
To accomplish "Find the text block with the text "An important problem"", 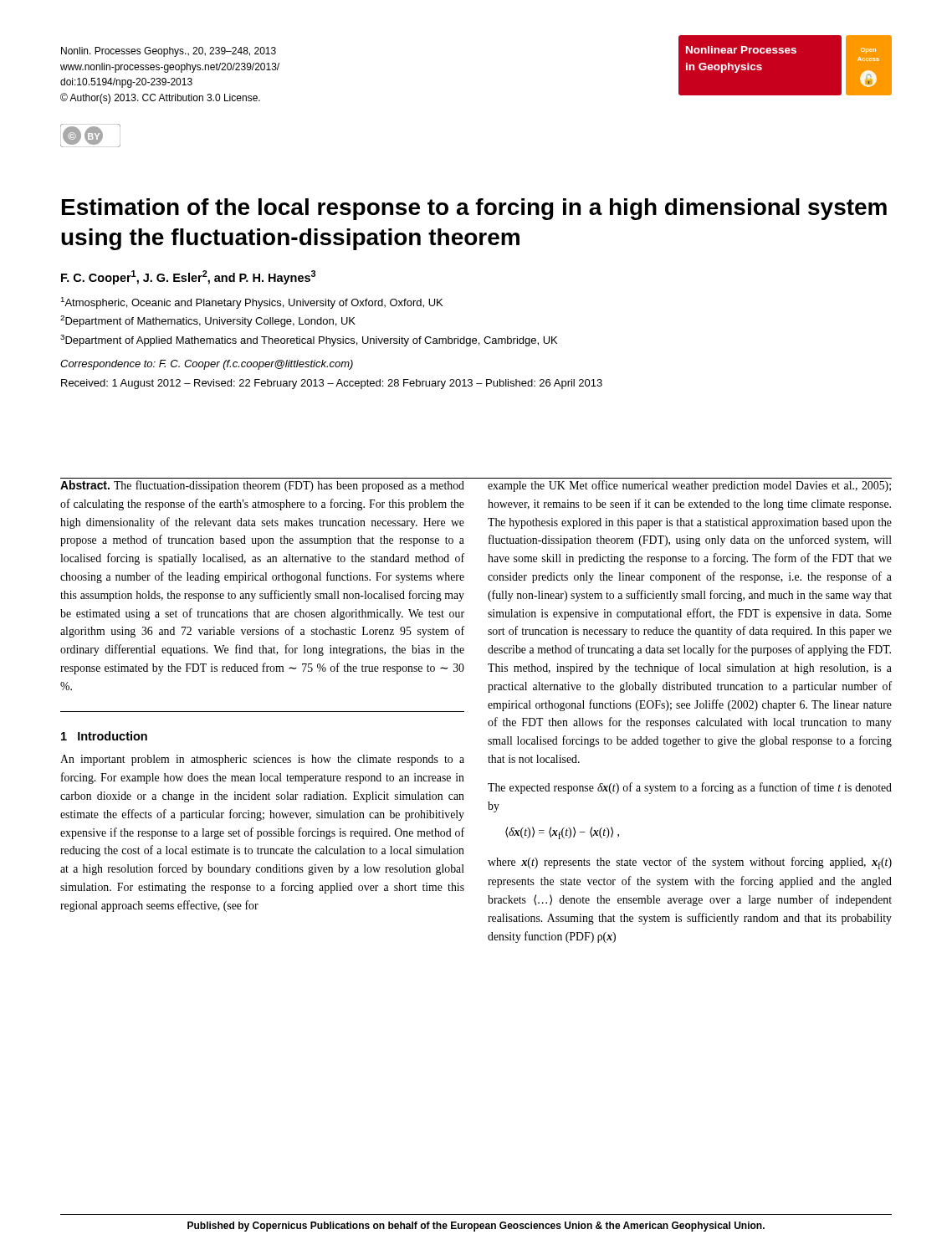I will 262,833.
